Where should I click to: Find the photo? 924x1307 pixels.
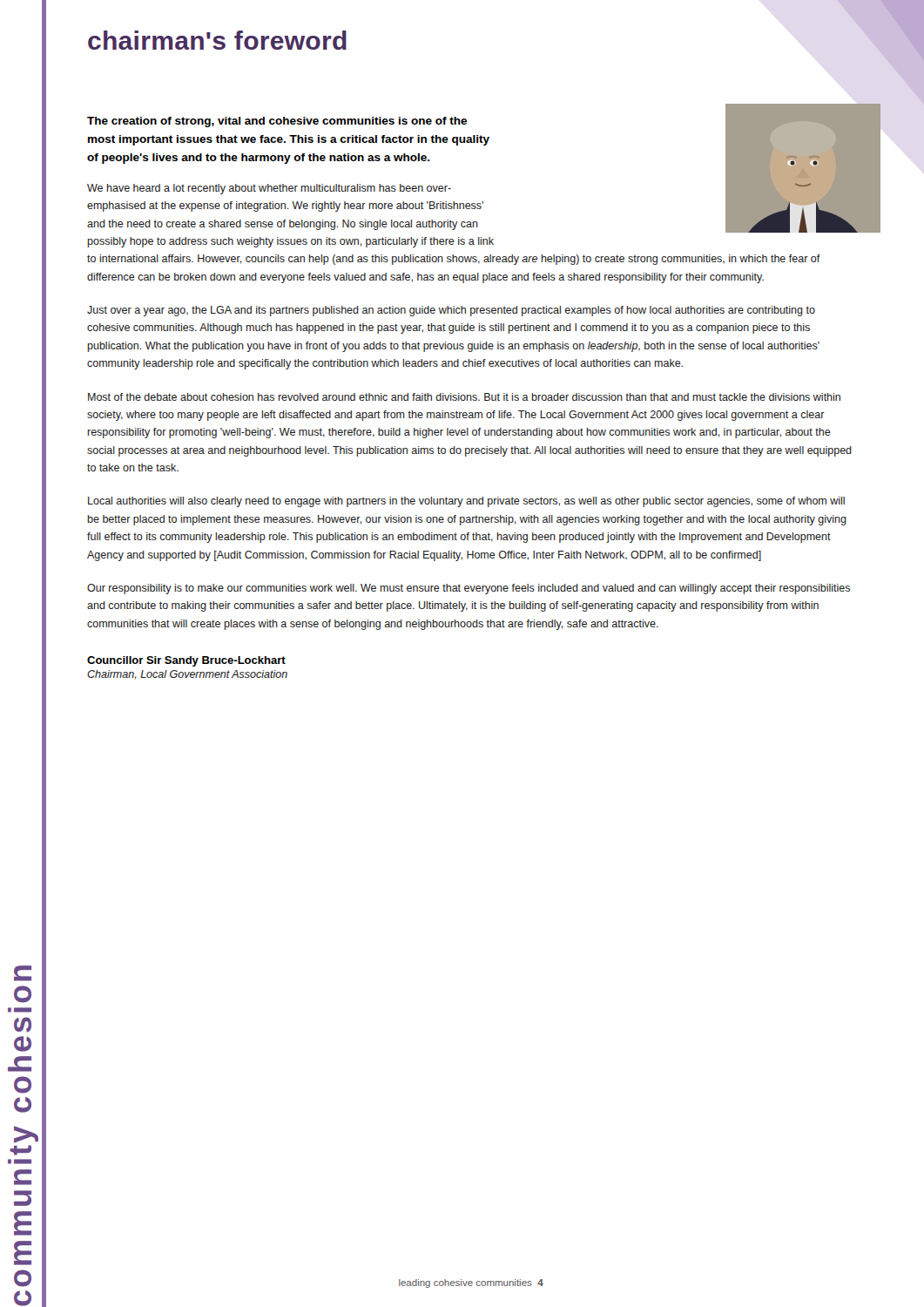pyautogui.click(x=803, y=168)
